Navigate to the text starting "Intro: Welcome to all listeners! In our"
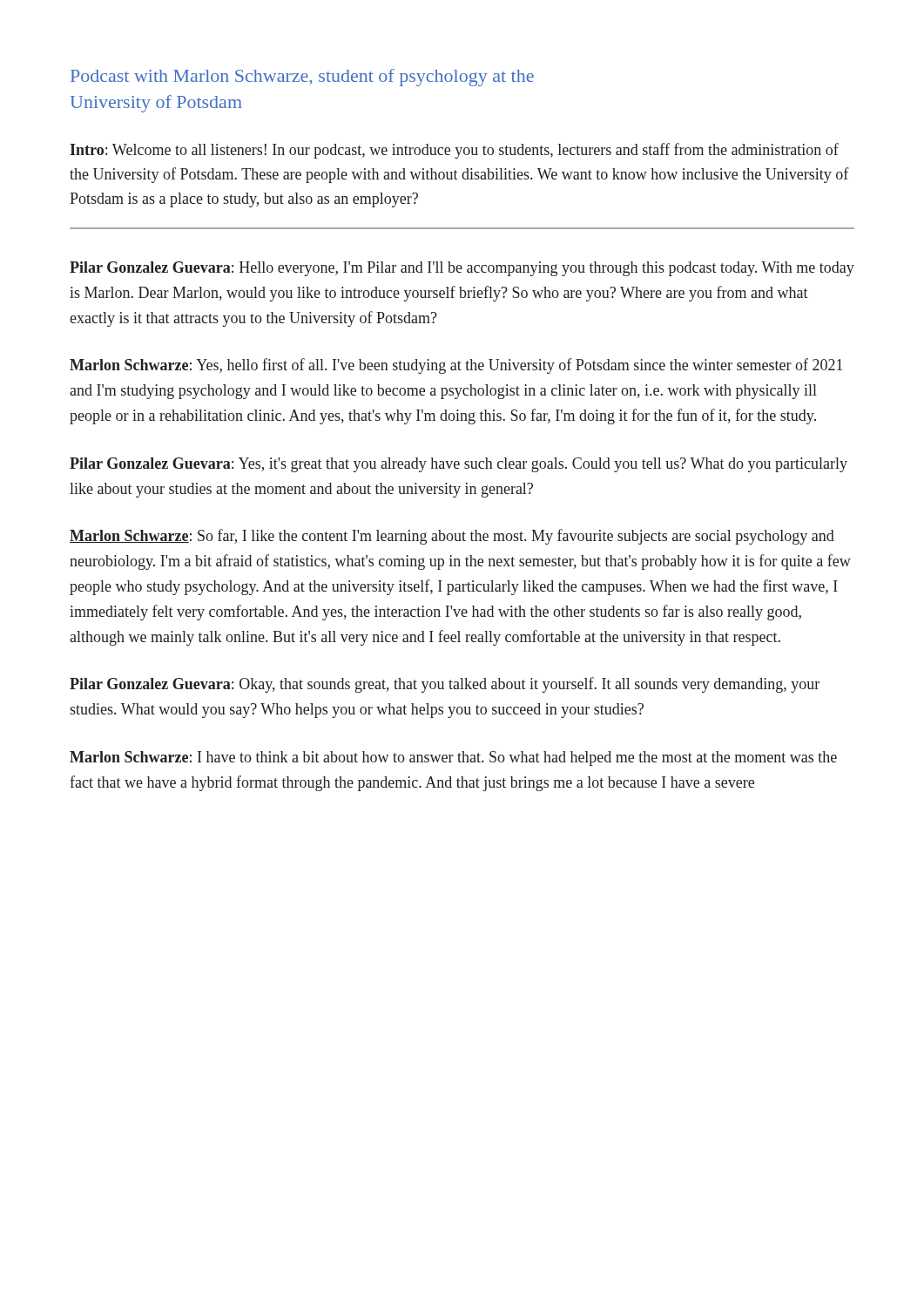 (x=462, y=175)
